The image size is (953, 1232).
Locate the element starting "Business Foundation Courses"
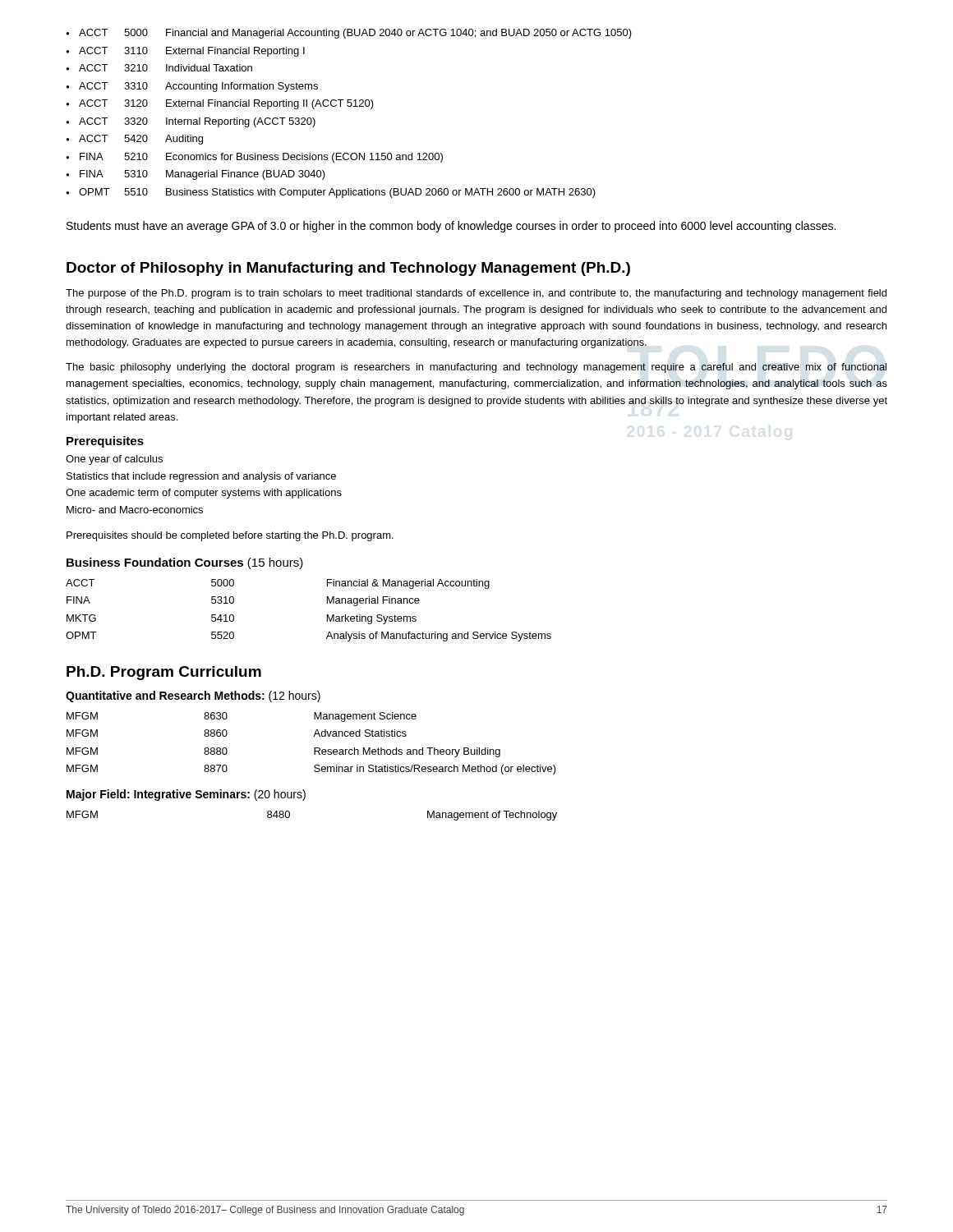185,562
